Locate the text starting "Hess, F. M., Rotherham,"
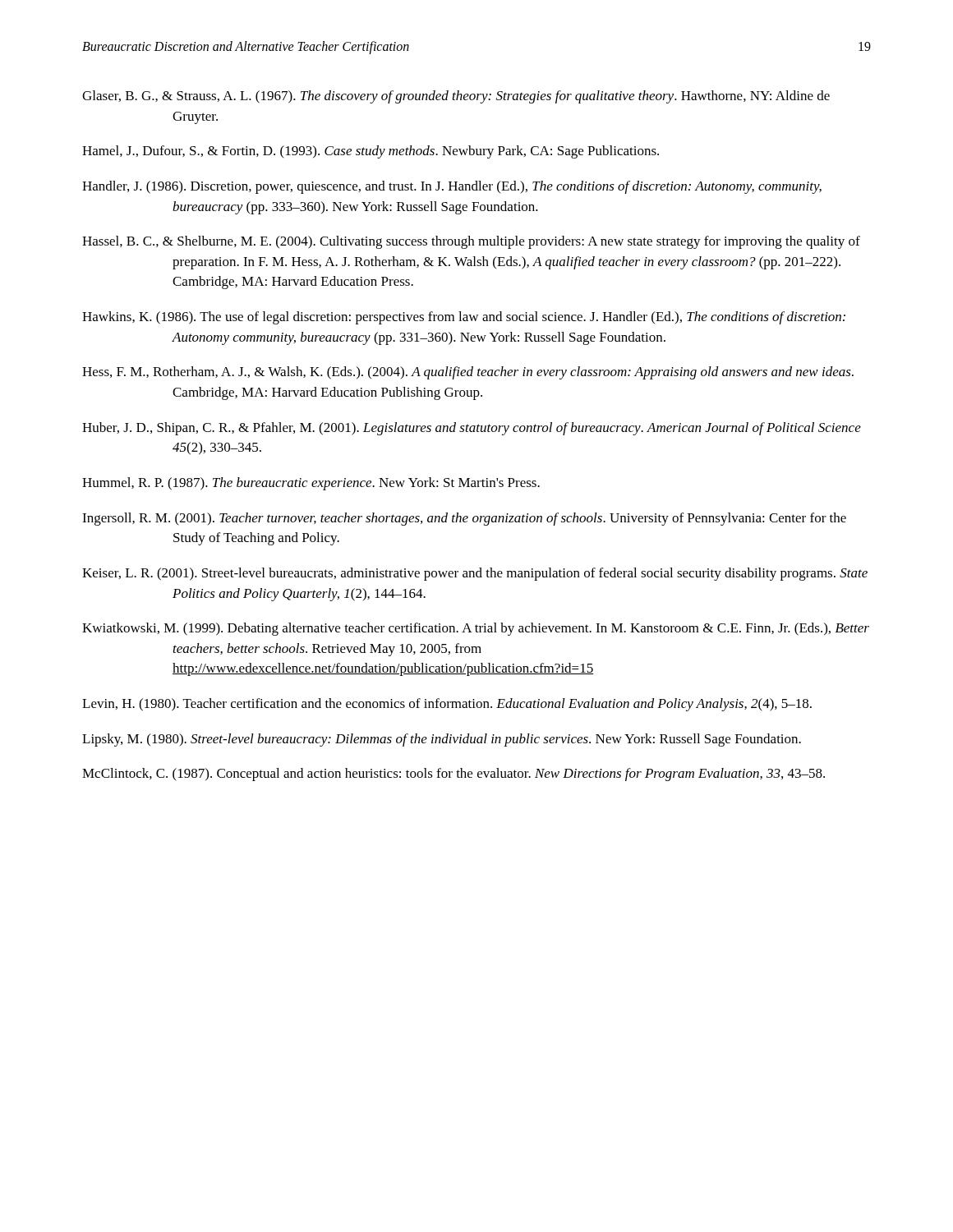The image size is (953, 1232). coord(468,382)
